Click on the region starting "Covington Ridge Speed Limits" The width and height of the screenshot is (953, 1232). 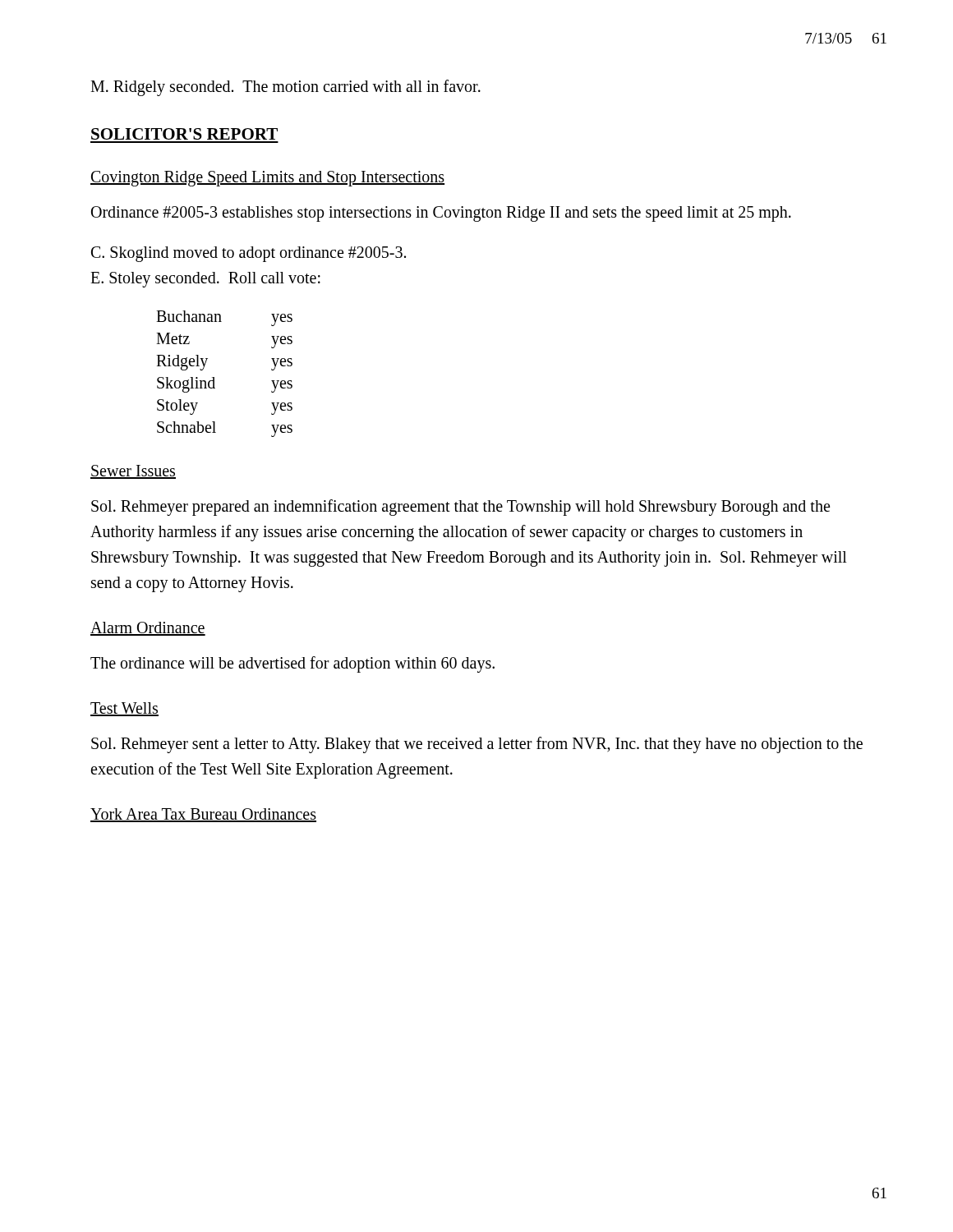pos(267,177)
